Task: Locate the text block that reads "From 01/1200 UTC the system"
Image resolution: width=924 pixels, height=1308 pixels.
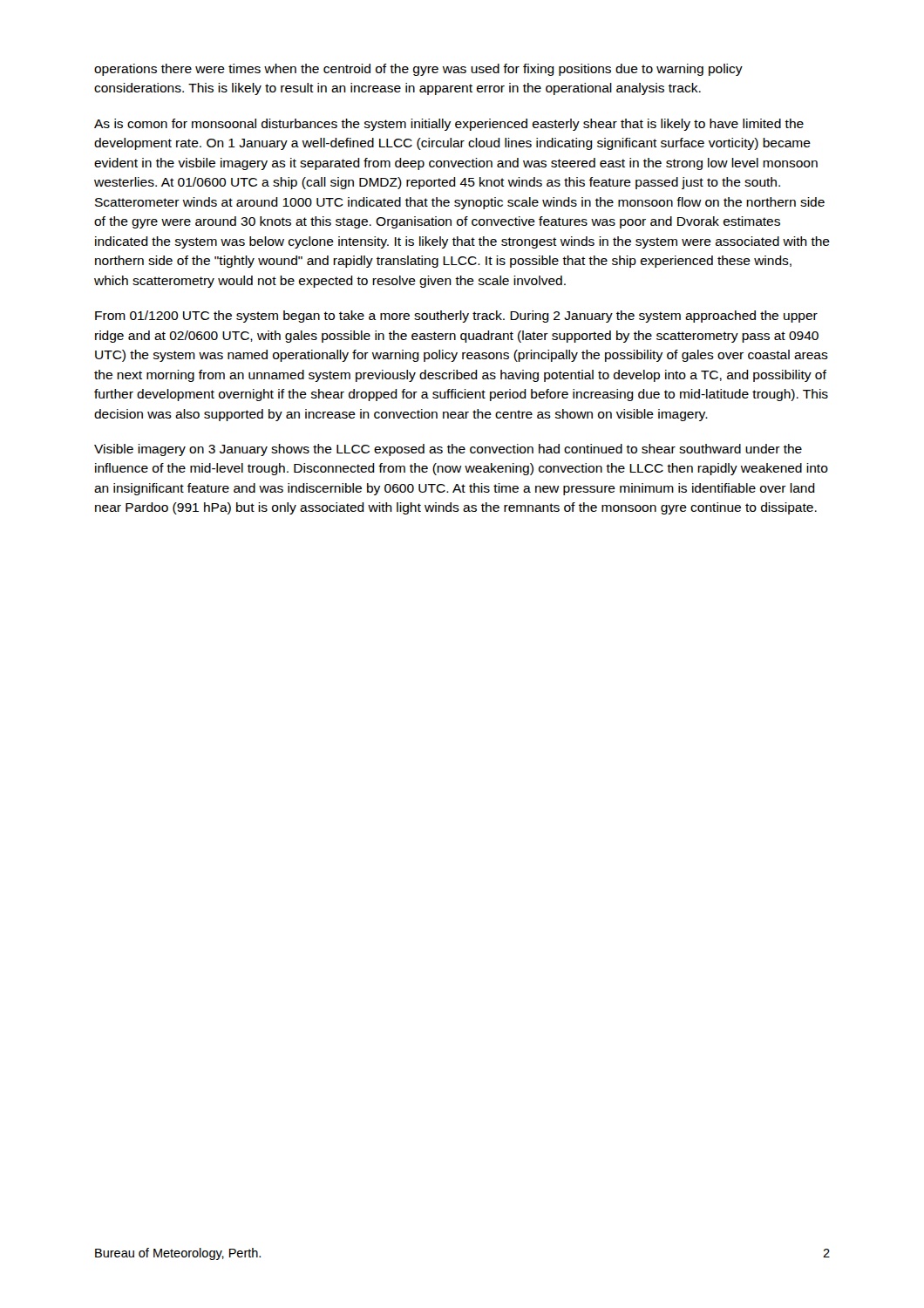Action: (461, 364)
